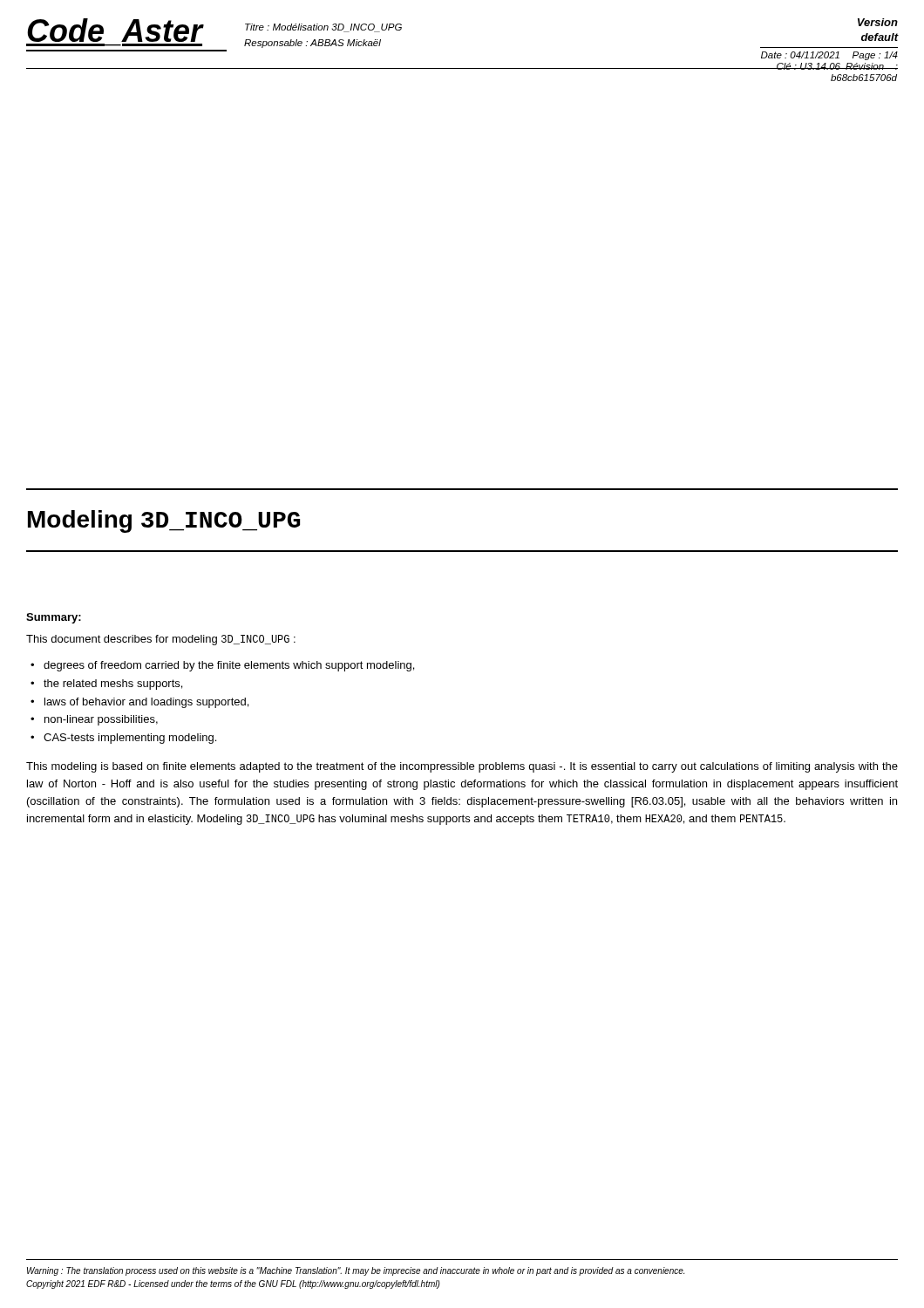Screen dimensions: 1308x924
Task: Locate the block of text that opens with "the related meshs"
Action: 114,683
